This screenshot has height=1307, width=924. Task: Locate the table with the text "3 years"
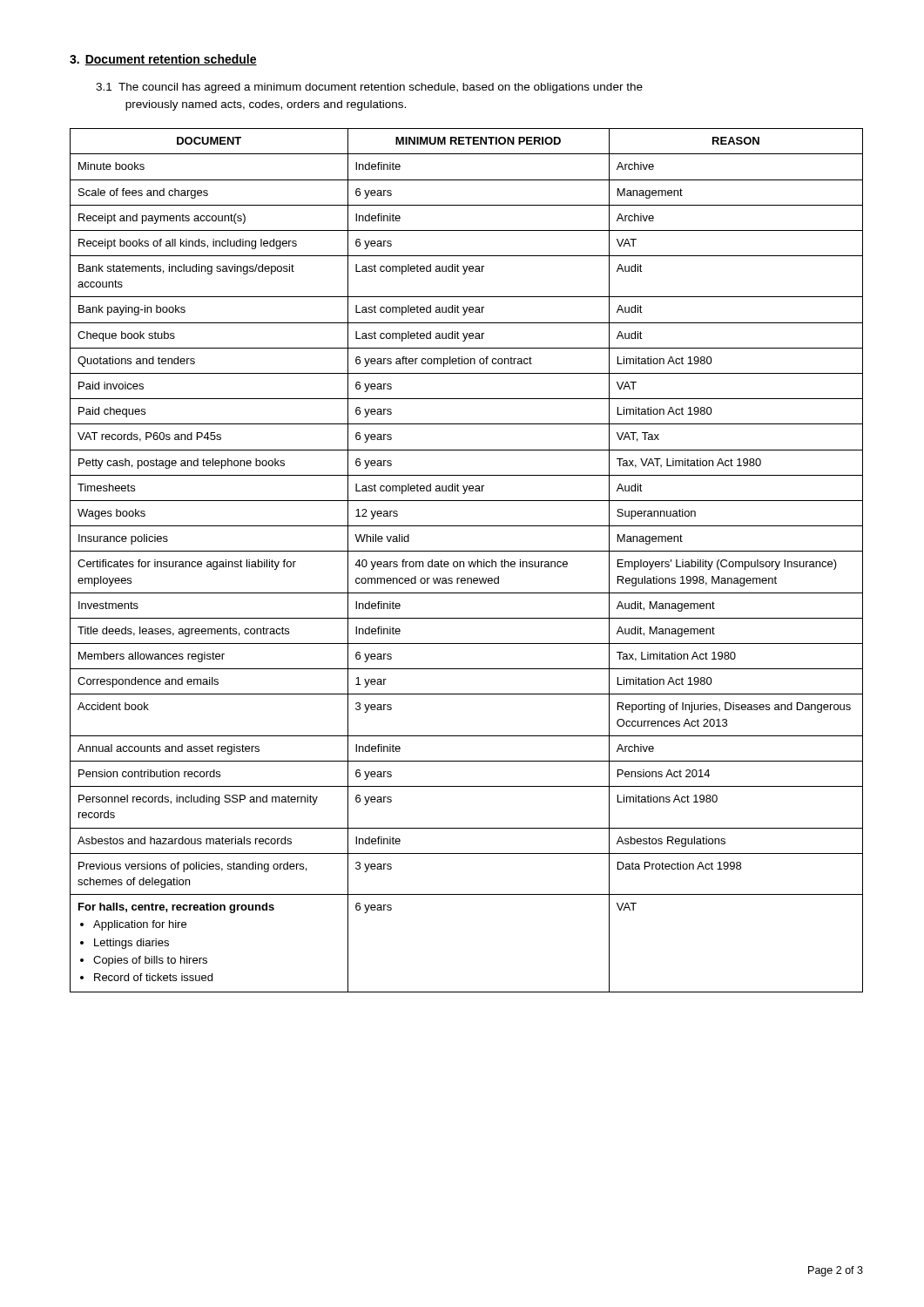[466, 560]
